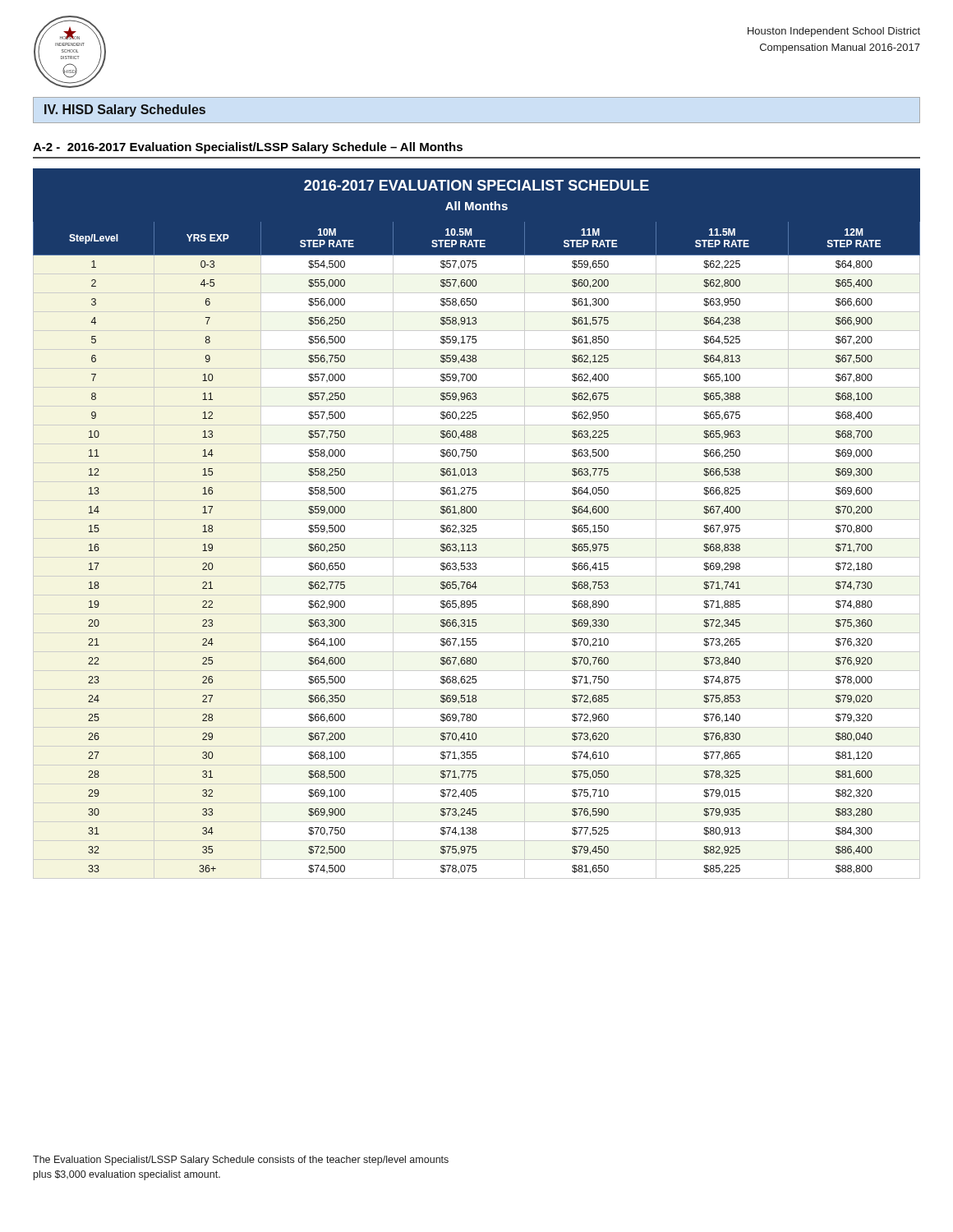Navigate to the text block starting "A-2 - 2016-2017 Evaluation Specialist/LSSP"
The height and width of the screenshot is (1232, 953).
point(248,147)
